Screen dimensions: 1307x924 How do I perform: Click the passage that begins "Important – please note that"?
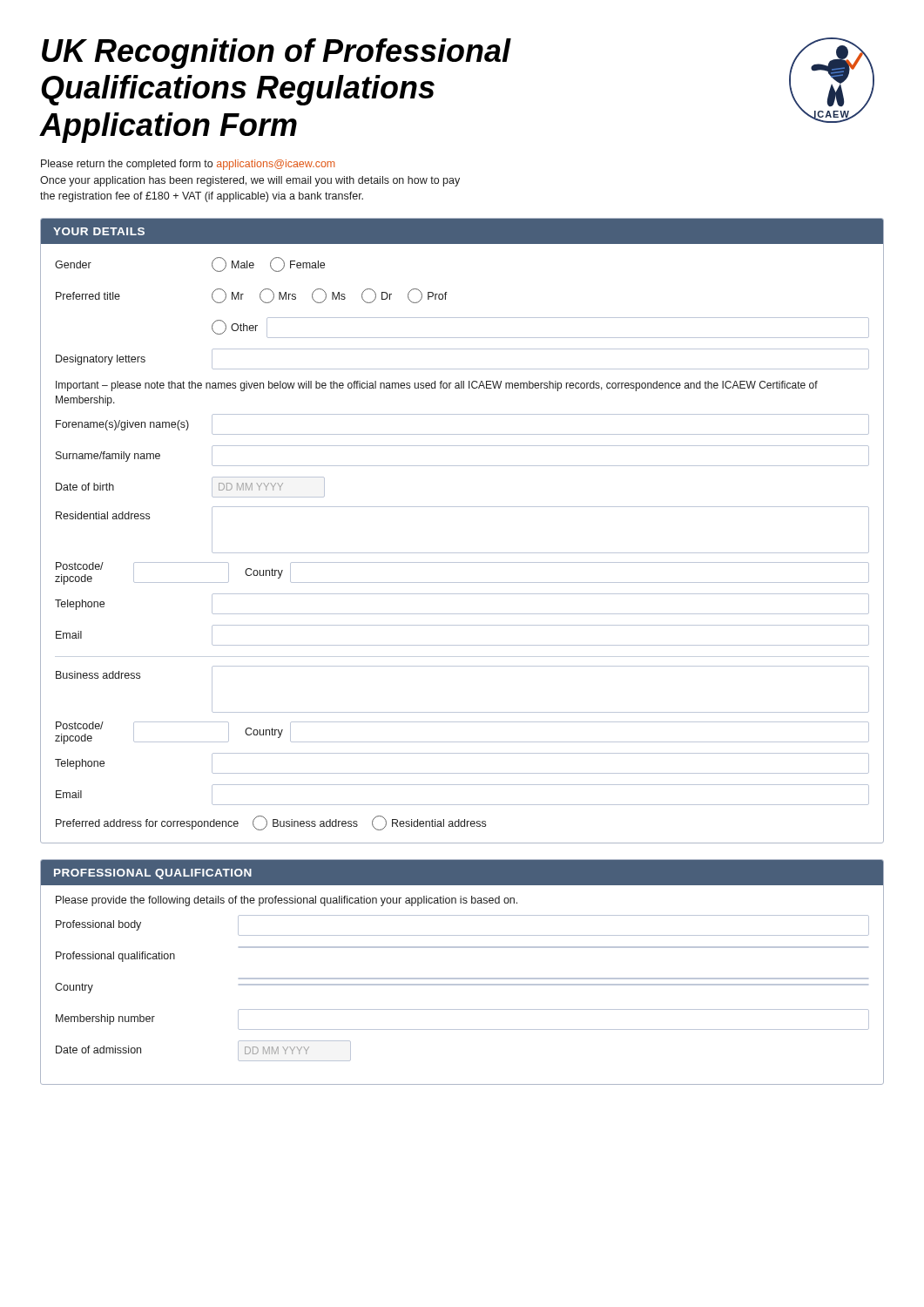tap(436, 392)
